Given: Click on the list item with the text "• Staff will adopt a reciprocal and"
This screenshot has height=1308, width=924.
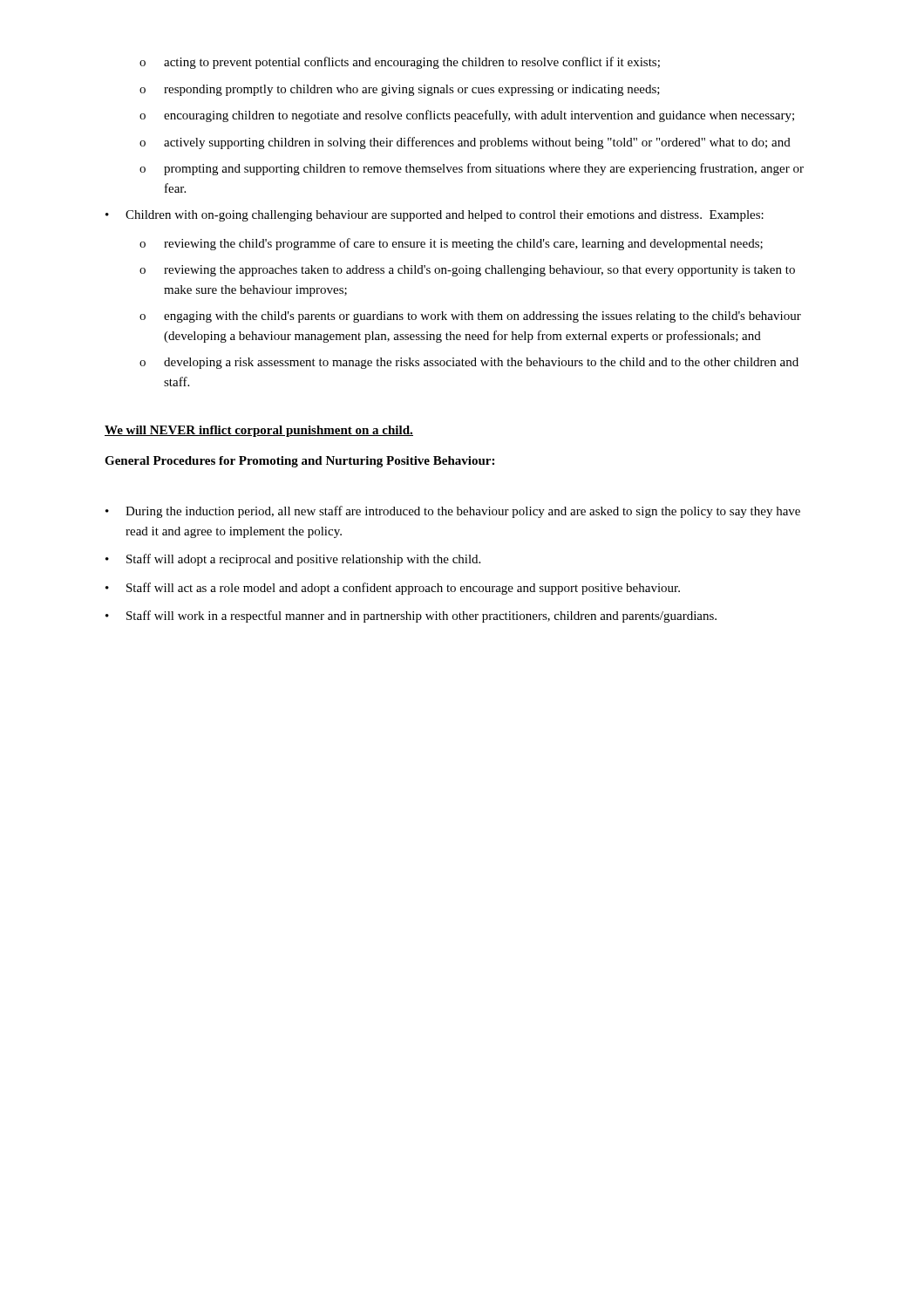Looking at the screenshot, I should point(462,559).
